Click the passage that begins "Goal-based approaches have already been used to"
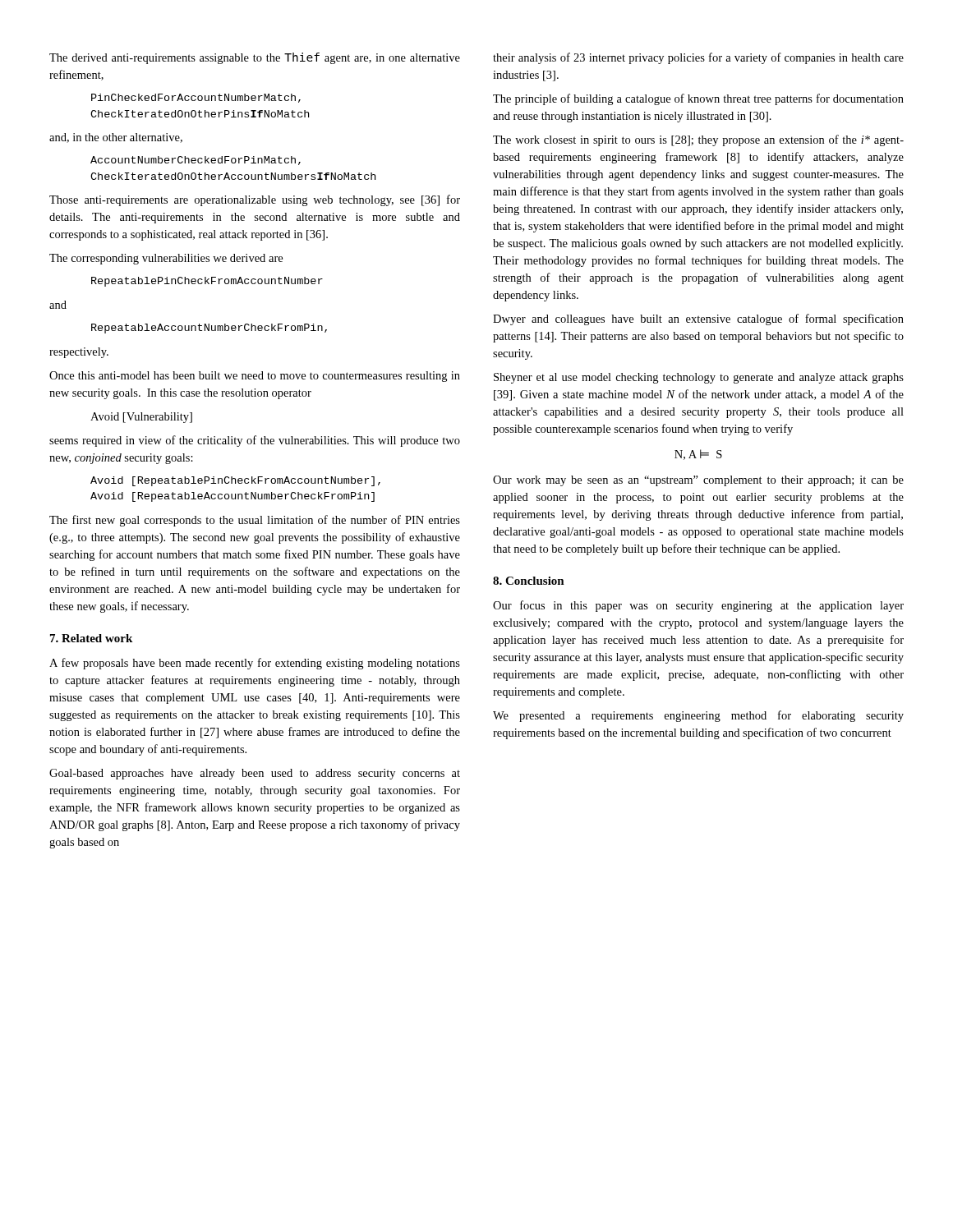Image resolution: width=953 pixels, height=1232 pixels. click(255, 808)
